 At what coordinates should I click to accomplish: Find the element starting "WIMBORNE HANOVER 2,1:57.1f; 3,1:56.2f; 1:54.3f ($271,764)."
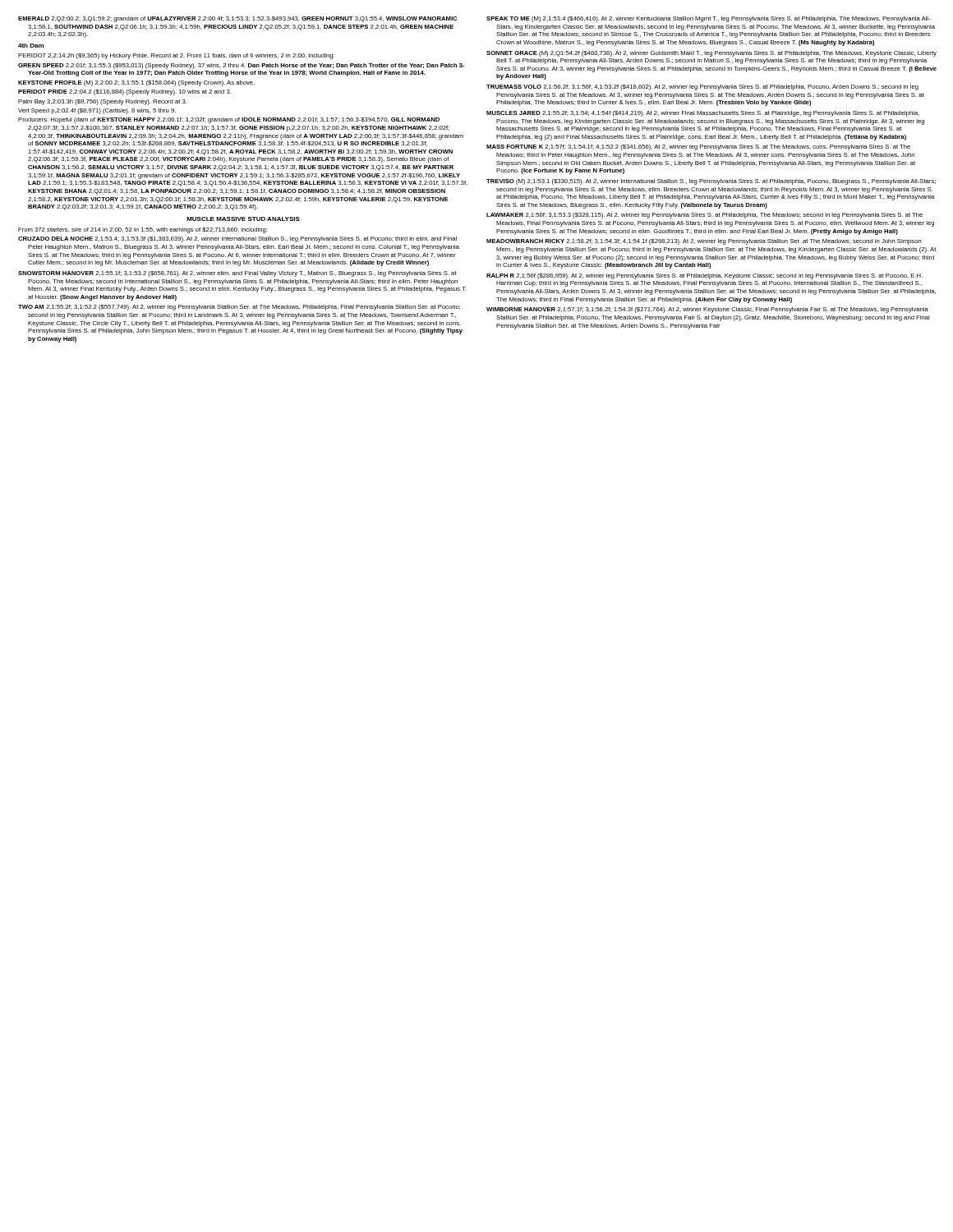click(708, 317)
